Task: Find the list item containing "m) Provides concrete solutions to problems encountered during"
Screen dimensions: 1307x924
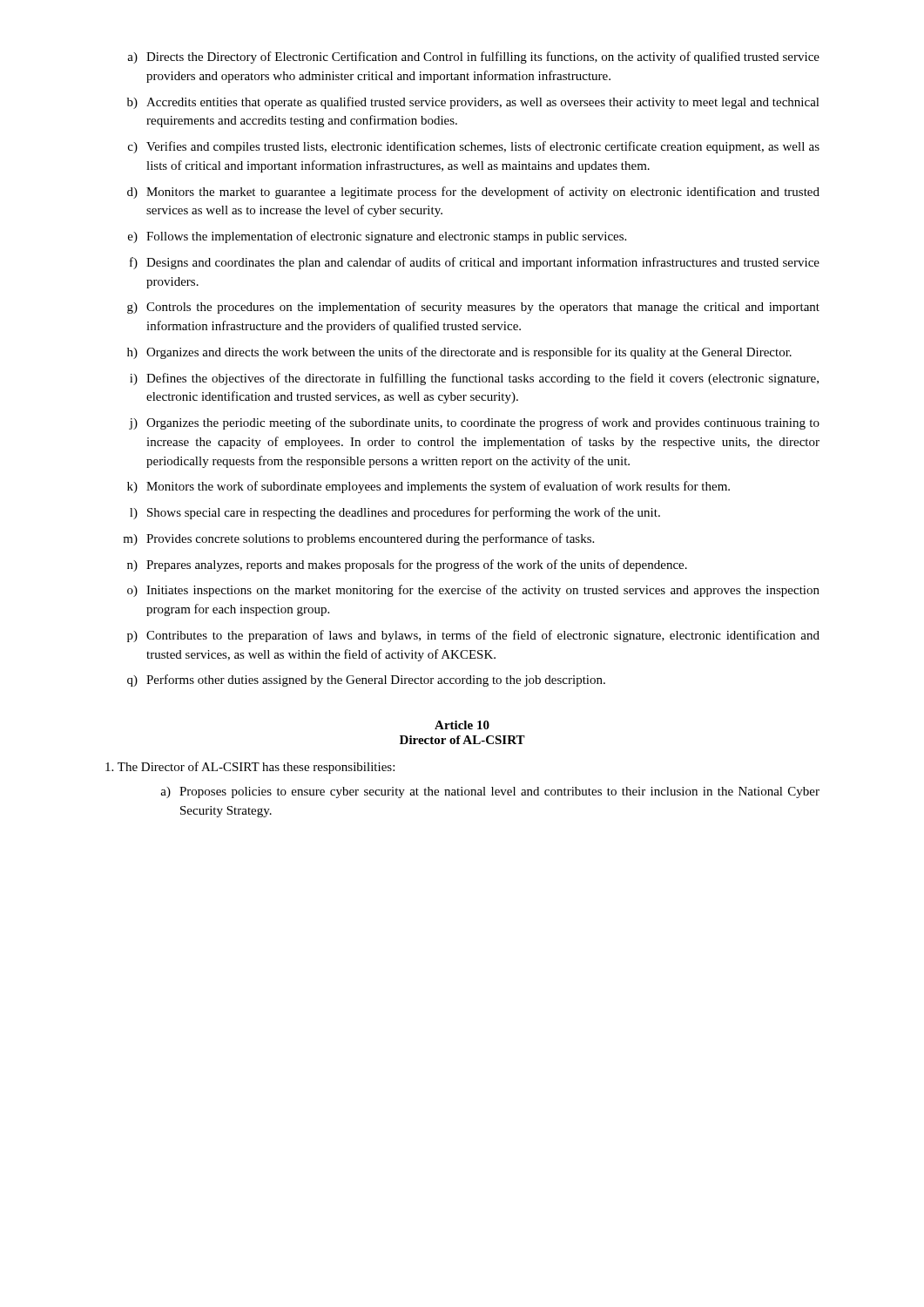Action: point(462,539)
